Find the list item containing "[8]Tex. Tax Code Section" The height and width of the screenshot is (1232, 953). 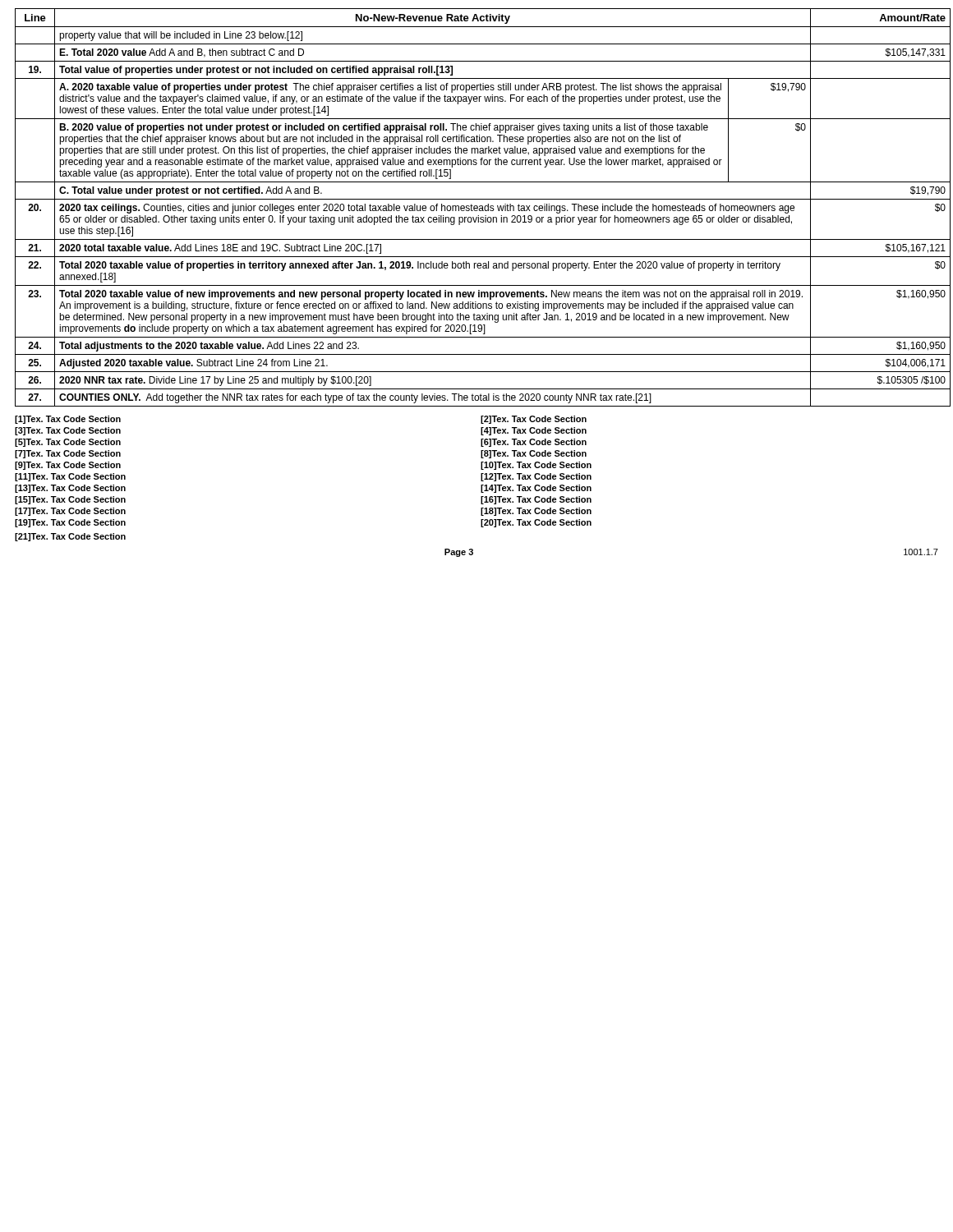click(x=534, y=453)
